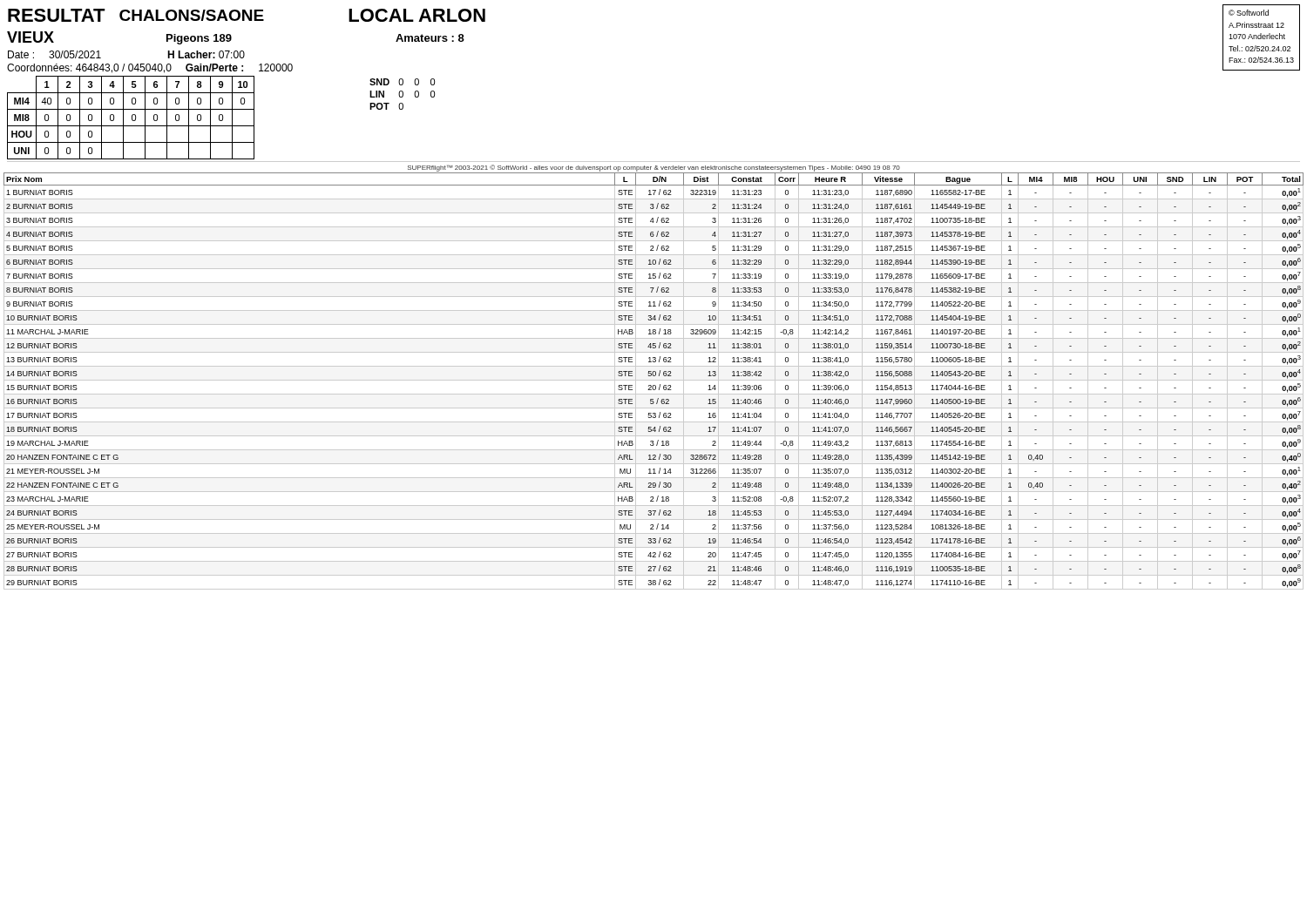Image resolution: width=1307 pixels, height=924 pixels.
Task: Click on the passage starting "© Softworld A.Prinsstraat"
Action: 1261,37
